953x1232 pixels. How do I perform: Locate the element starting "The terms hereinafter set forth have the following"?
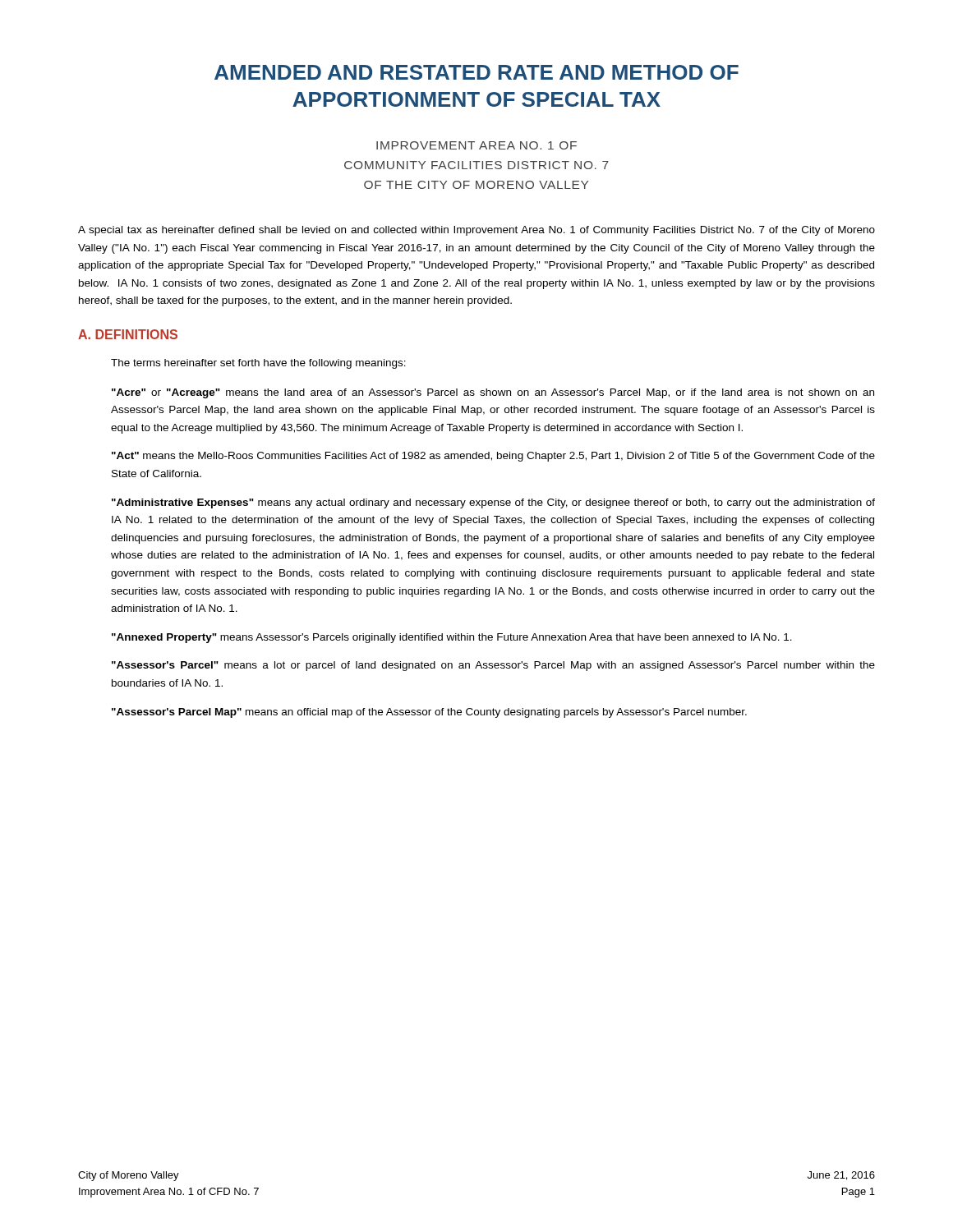pos(259,363)
